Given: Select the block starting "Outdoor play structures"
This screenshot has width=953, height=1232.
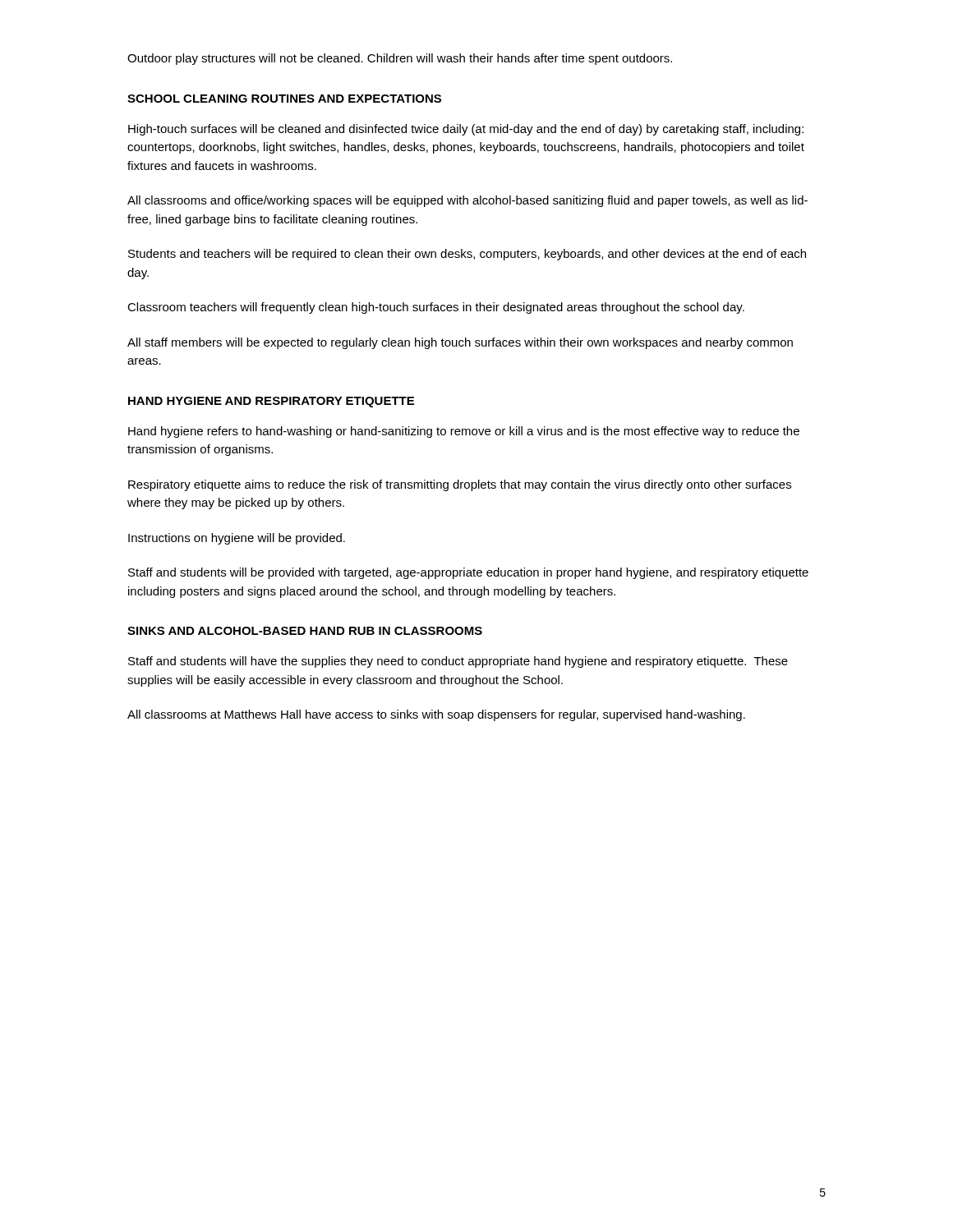Looking at the screenshot, I should [x=400, y=58].
